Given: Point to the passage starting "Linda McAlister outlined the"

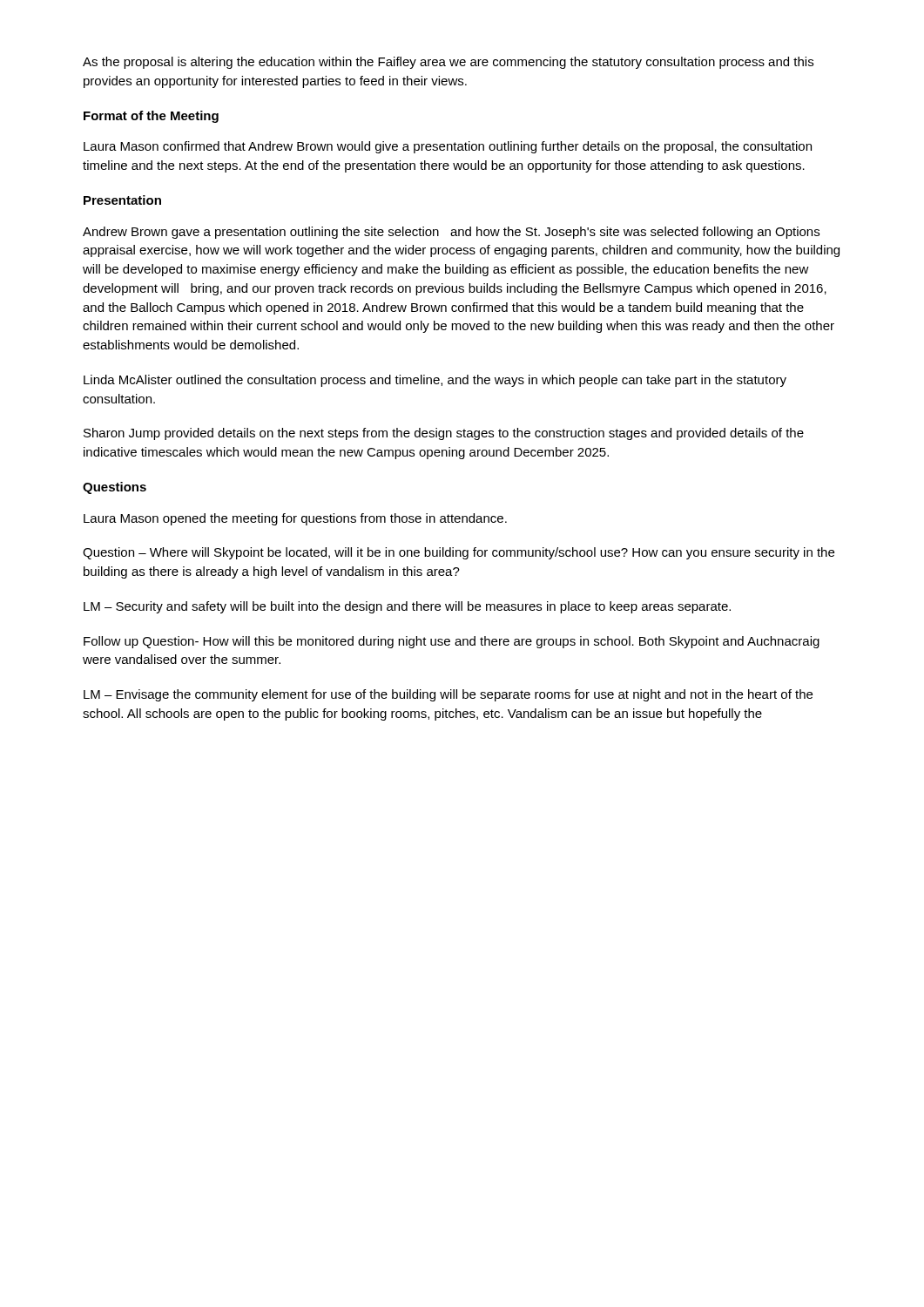Looking at the screenshot, I should coord(435,389).
